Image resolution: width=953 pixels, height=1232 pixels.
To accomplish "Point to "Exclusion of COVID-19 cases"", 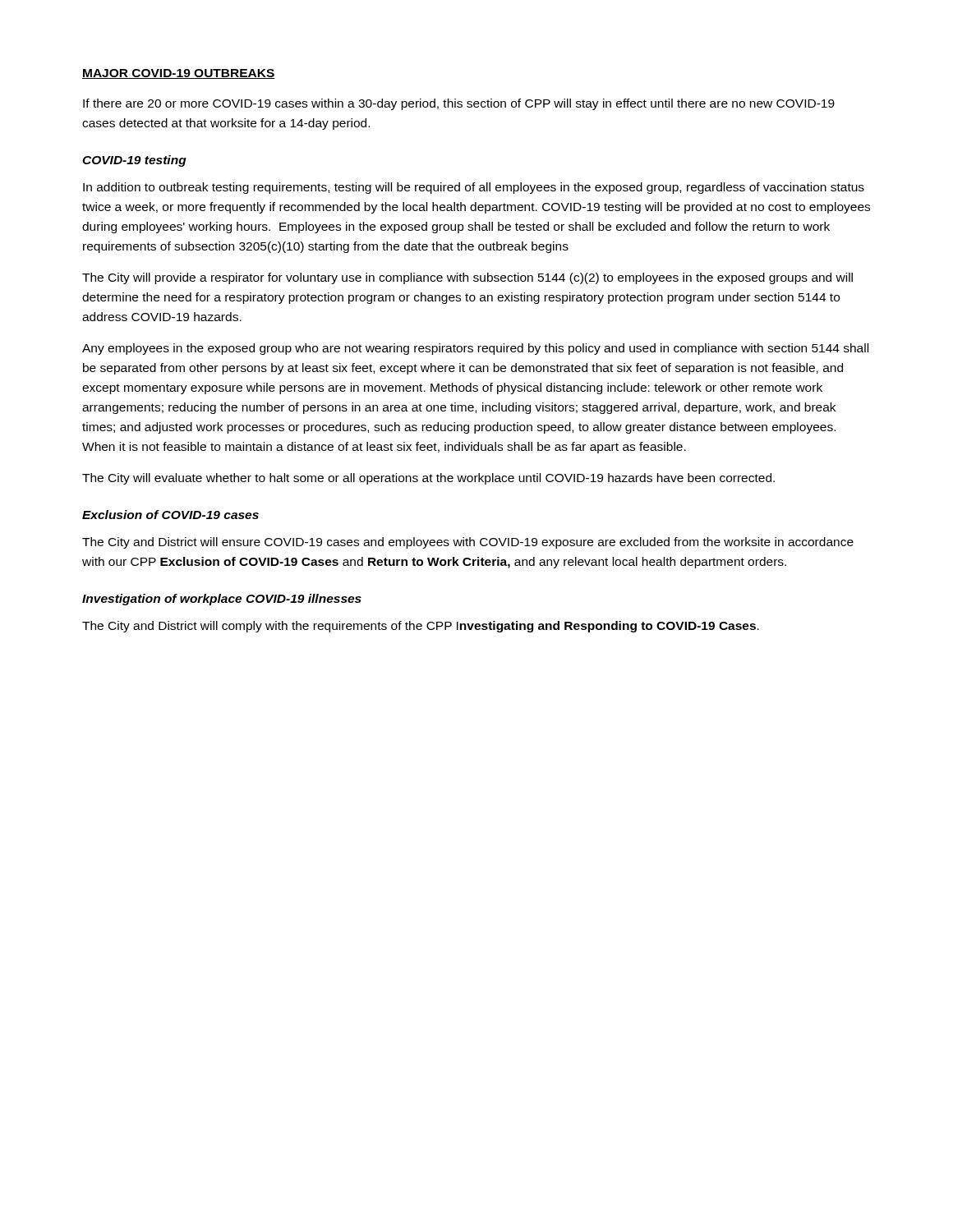I will coord(171,515).
